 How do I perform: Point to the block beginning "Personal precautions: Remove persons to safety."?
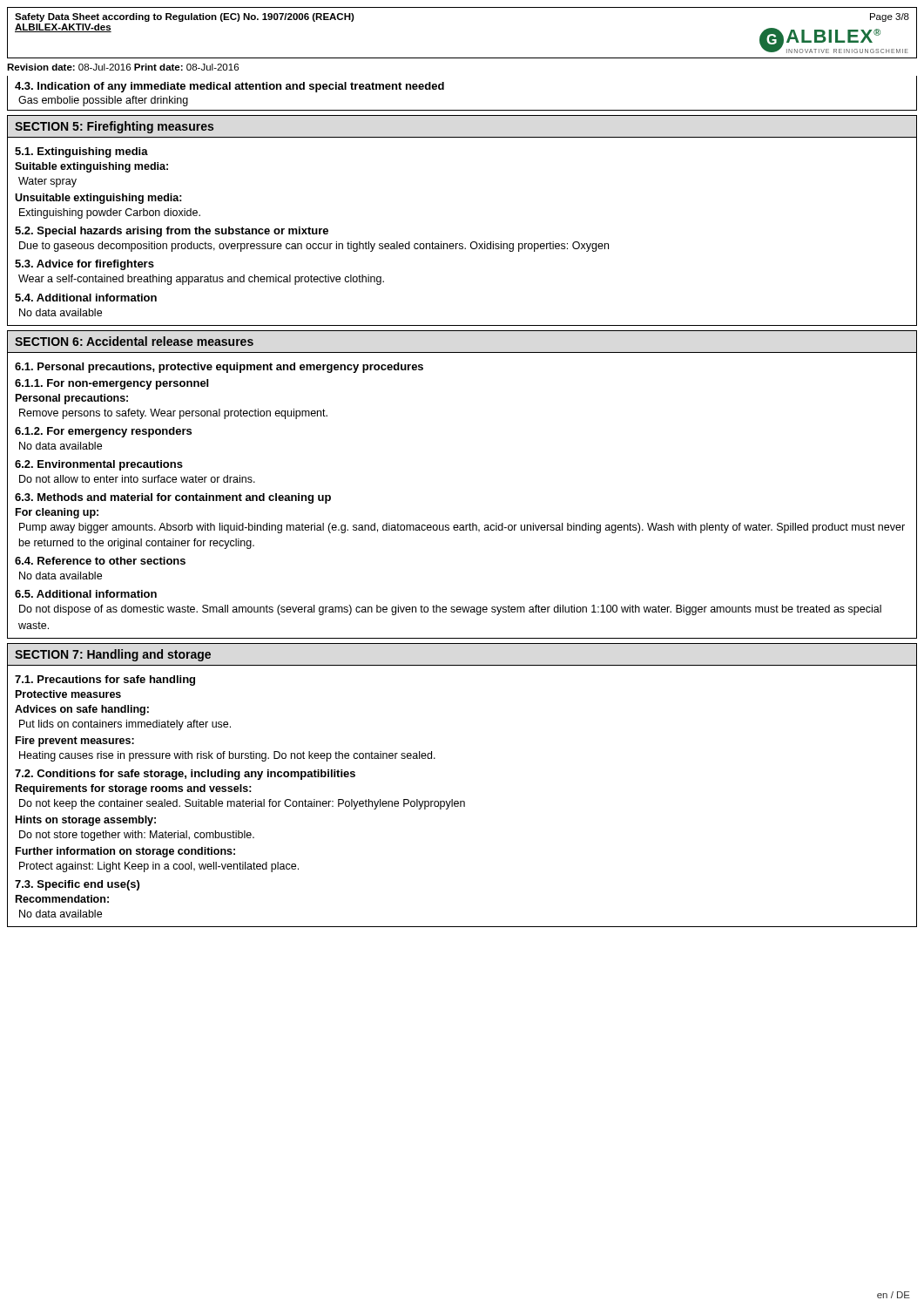(x=72, y=399)
